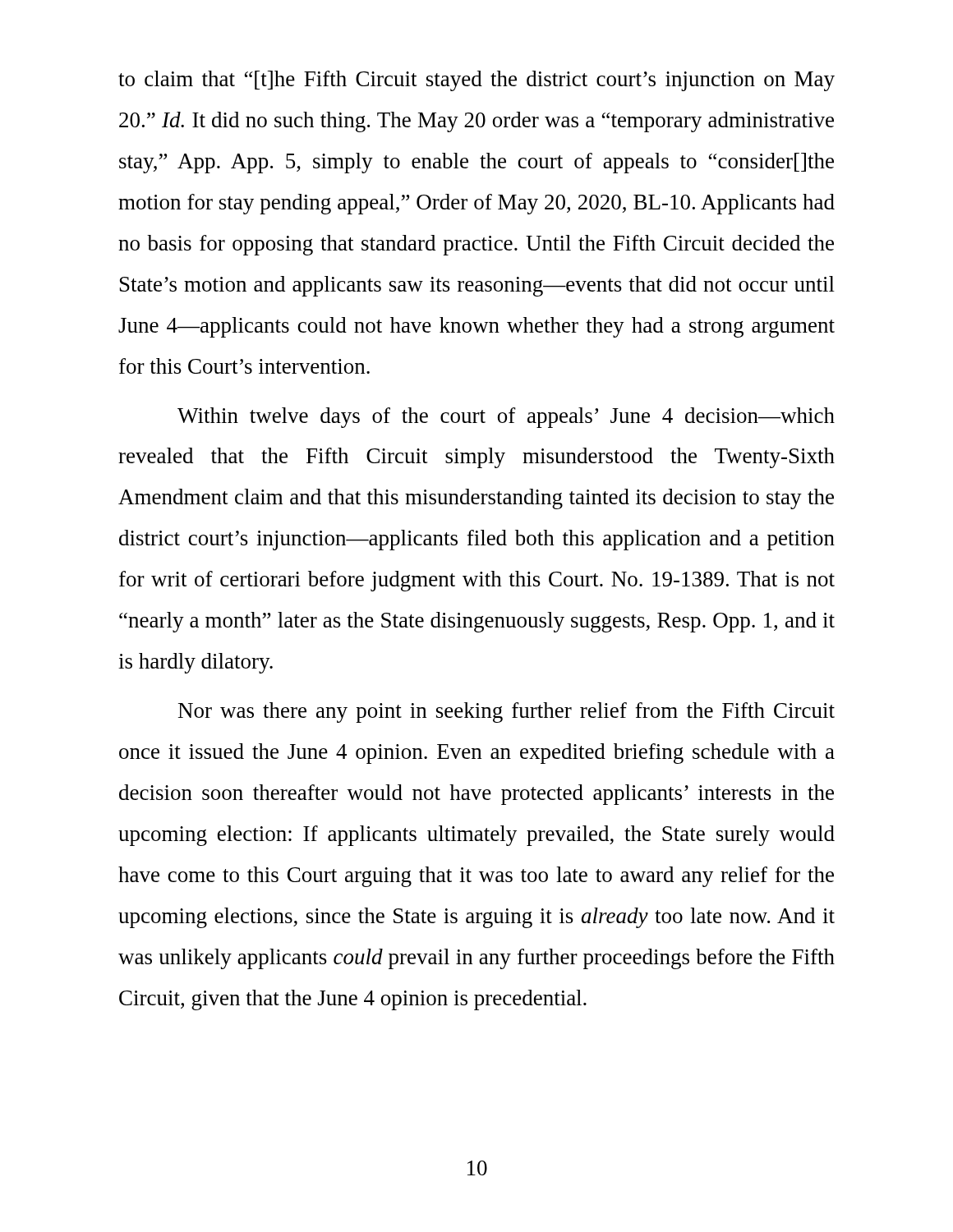Image resolution: width=953 pixels, height=1232 pixels.
Task: Find the text block containing "to claim that “[t]he Fifth"
Action: click(476, 81)
